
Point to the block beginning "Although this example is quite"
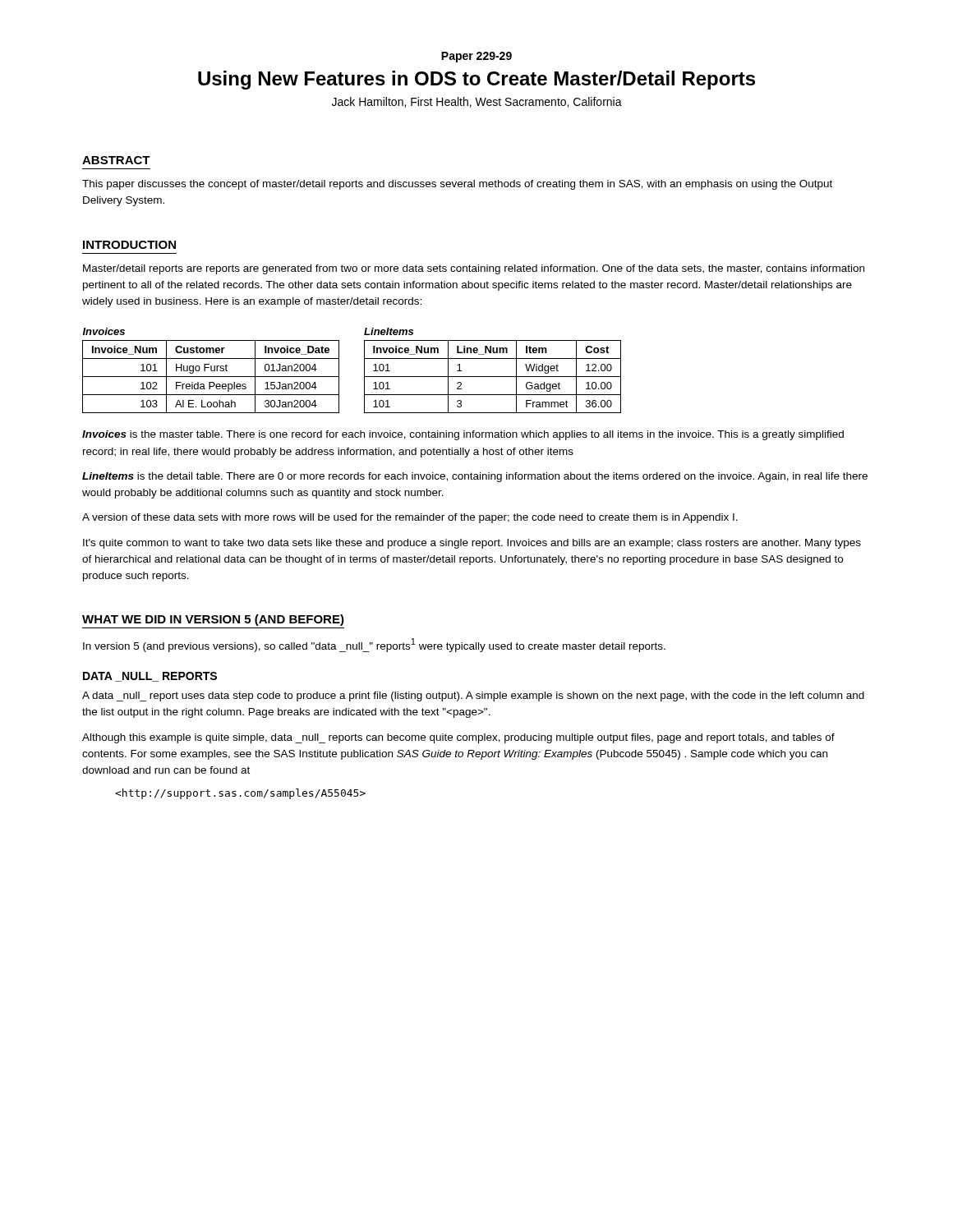(458, 753)
